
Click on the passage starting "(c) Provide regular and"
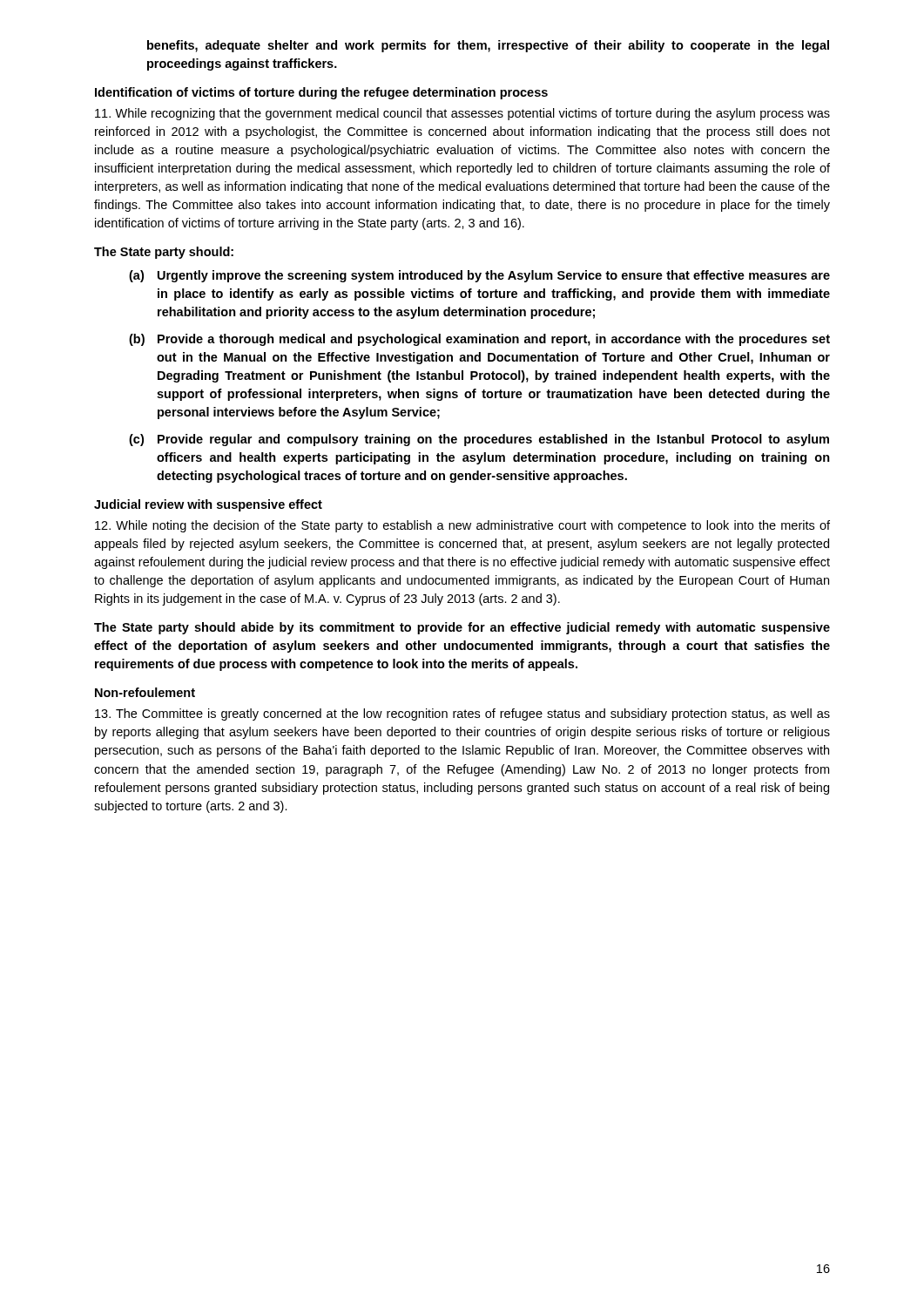479,458
